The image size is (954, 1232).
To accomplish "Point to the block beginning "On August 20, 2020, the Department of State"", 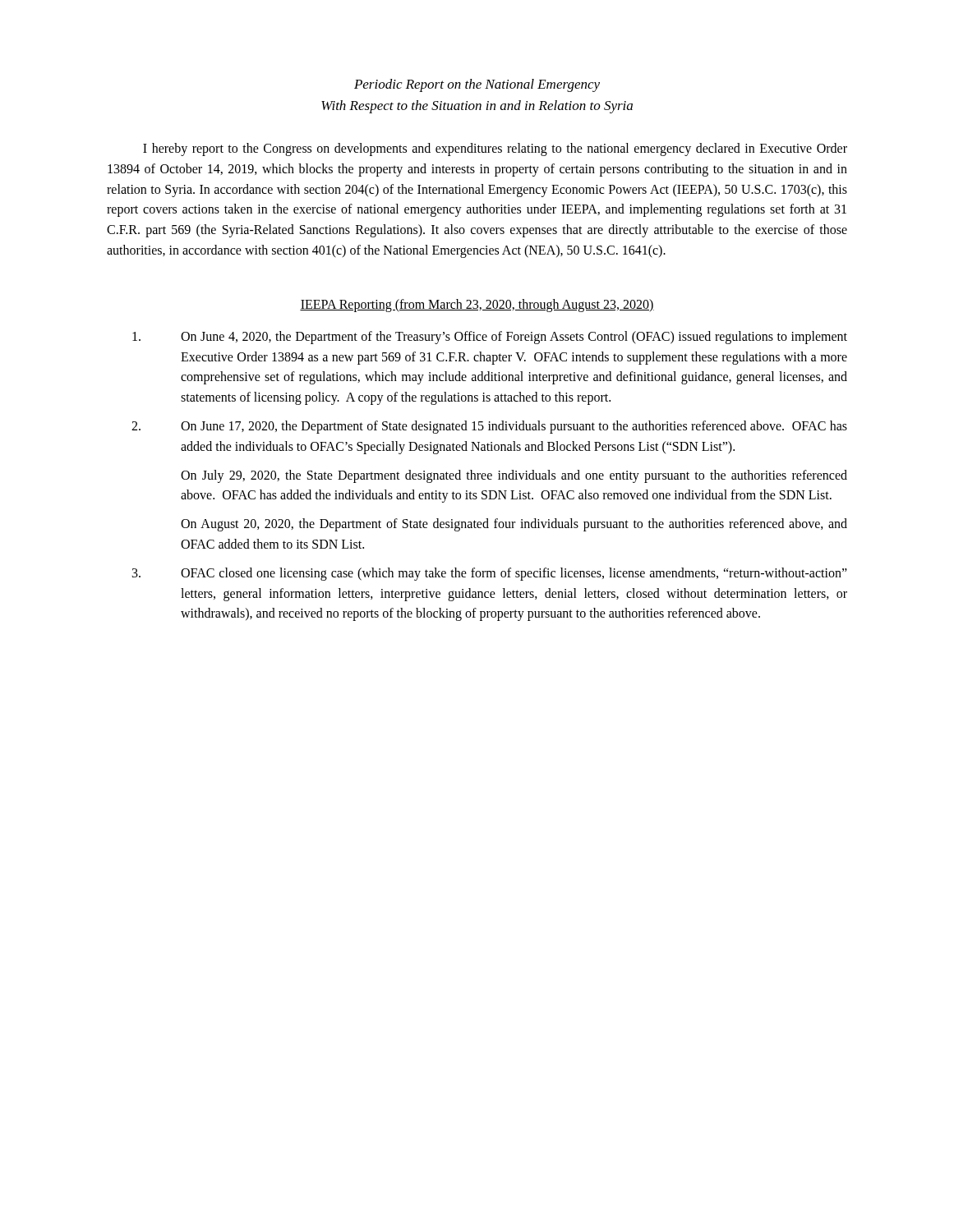I will [x=514, y=534].
